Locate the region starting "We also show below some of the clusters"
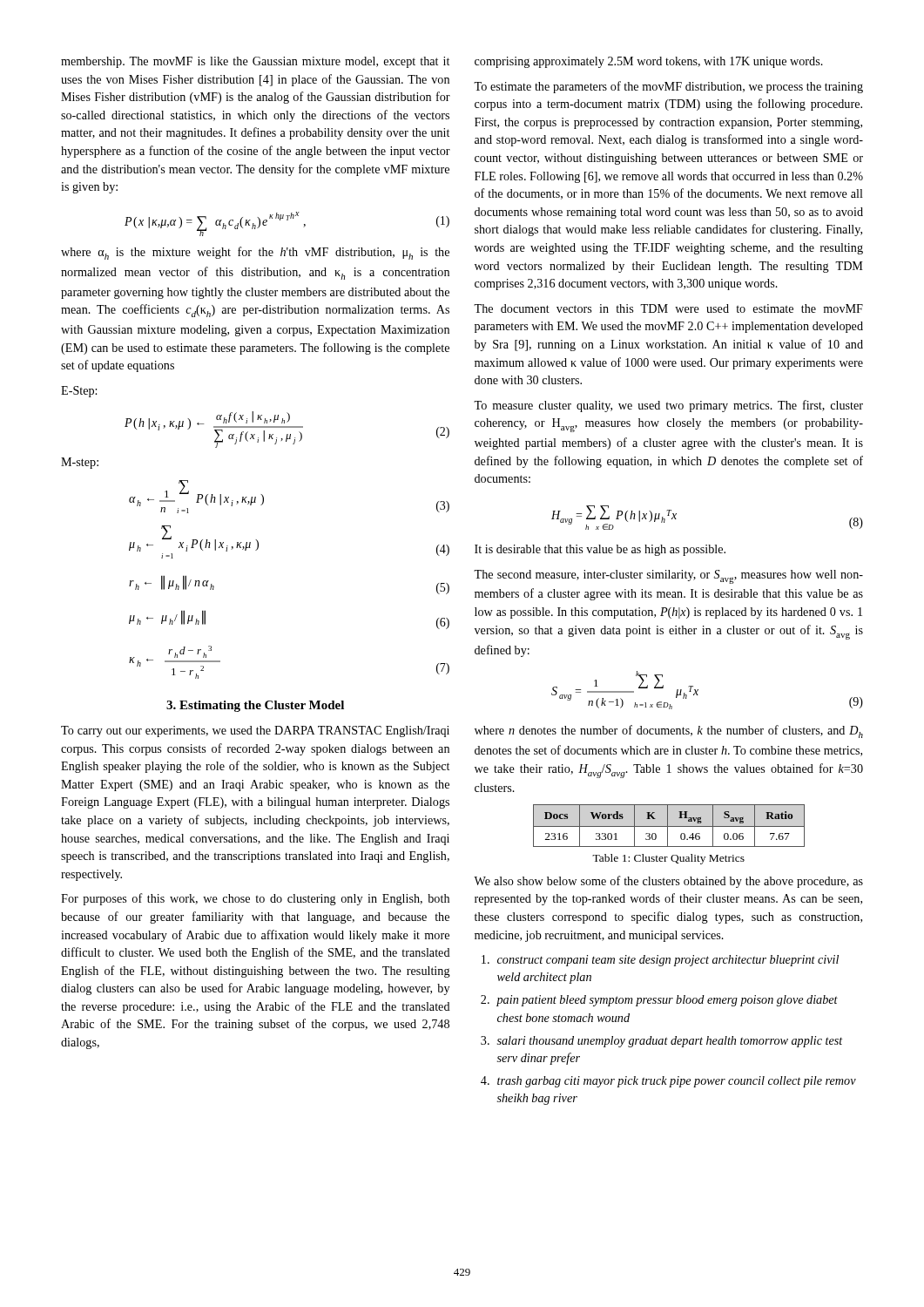Screen dimensions: 1307x924 tap(669, 908)
